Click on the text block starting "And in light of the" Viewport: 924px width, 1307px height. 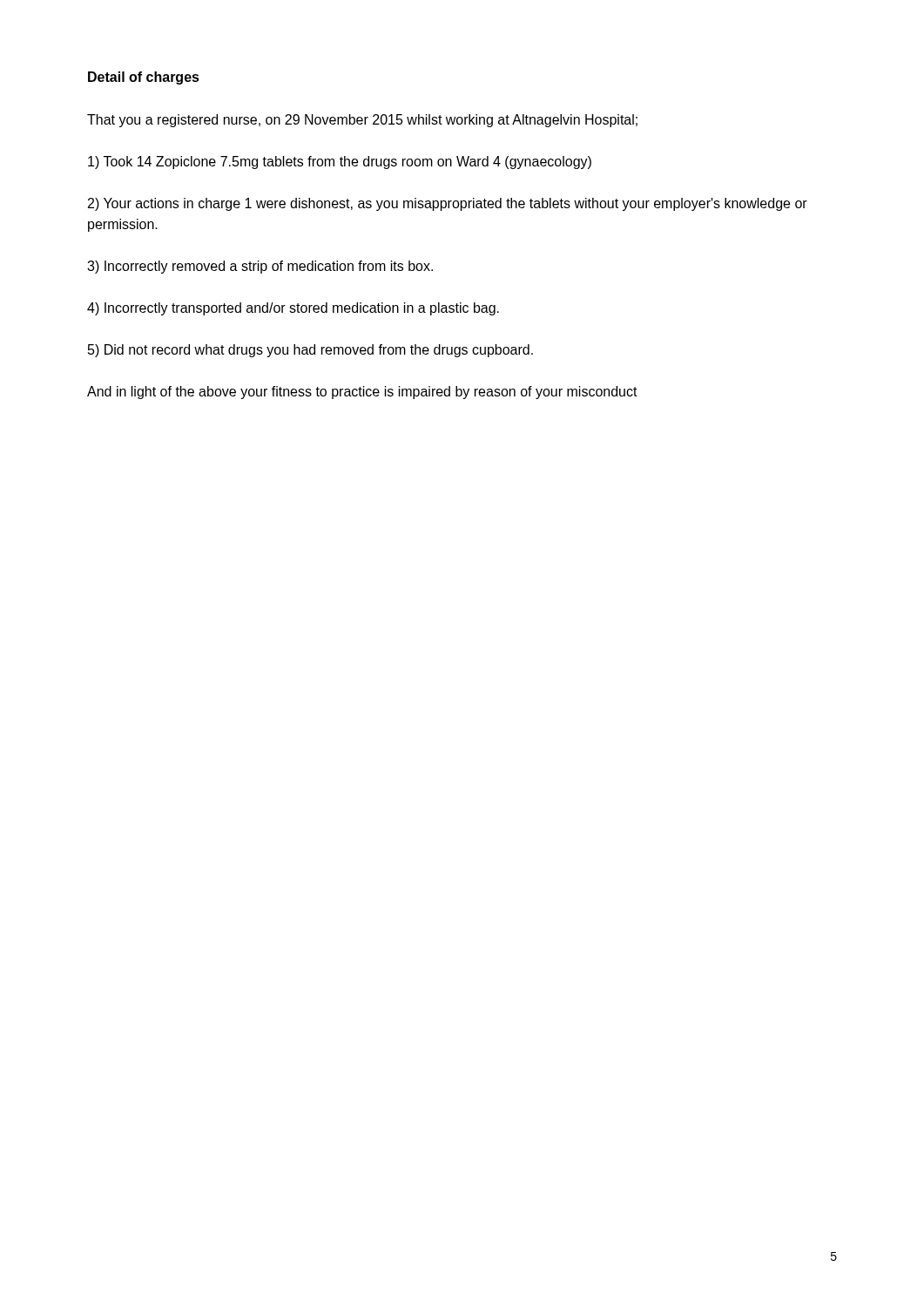pos(362,392)
